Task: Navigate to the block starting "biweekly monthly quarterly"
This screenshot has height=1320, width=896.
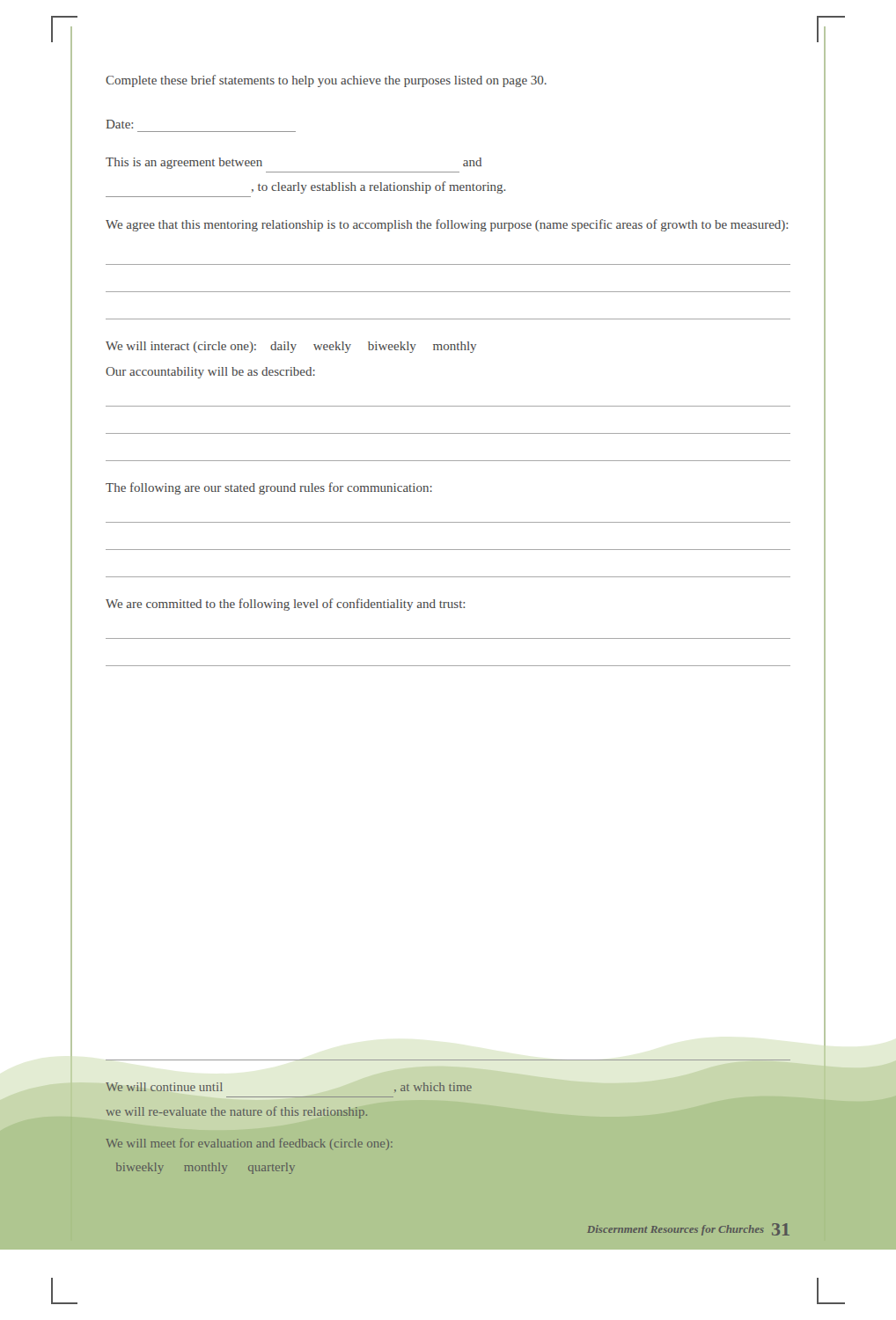Action: [200, 1167]
